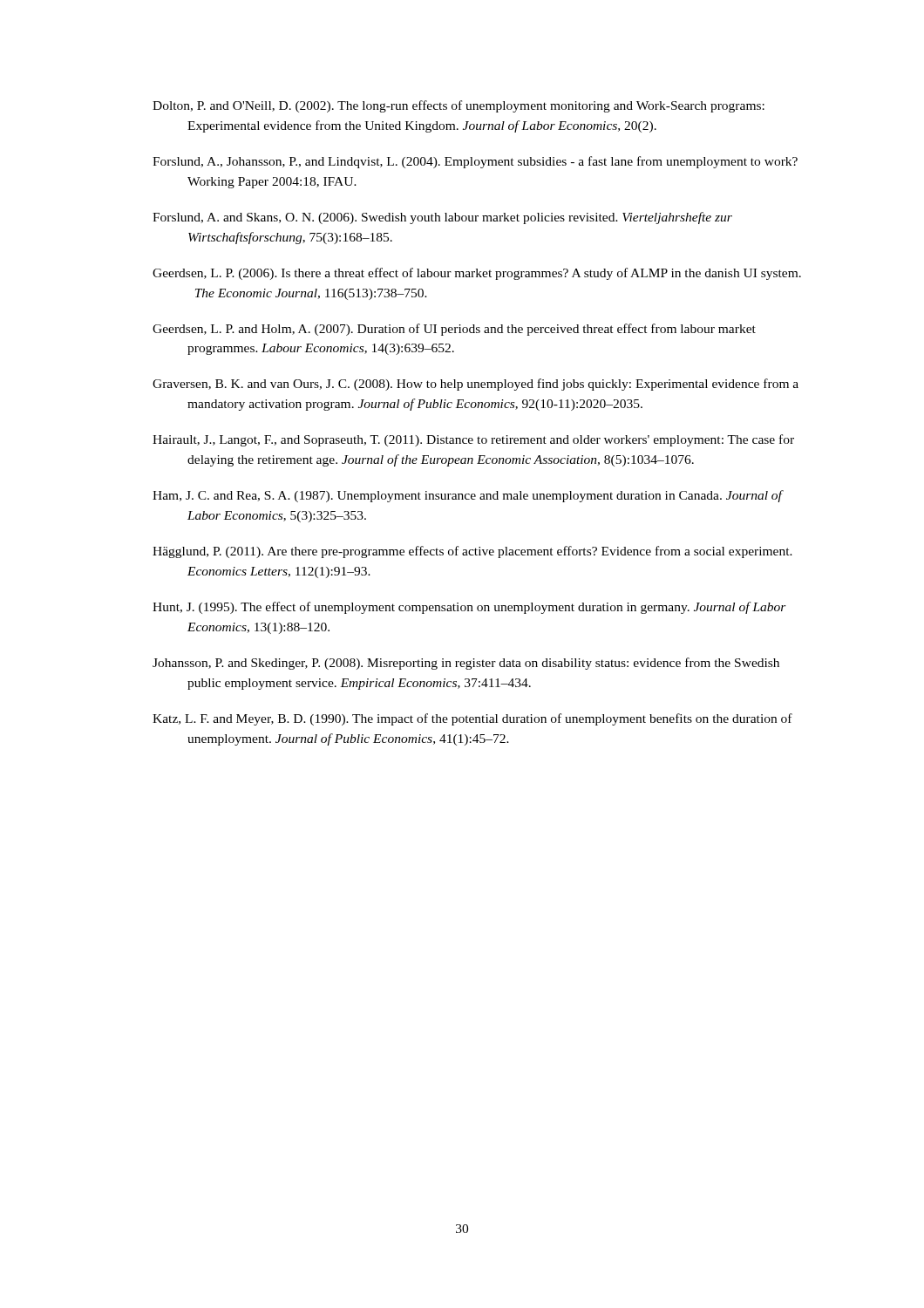
Task: Click on the list item that says "Geerdsen, L. P. and Holm, A."
Action: 454,338
